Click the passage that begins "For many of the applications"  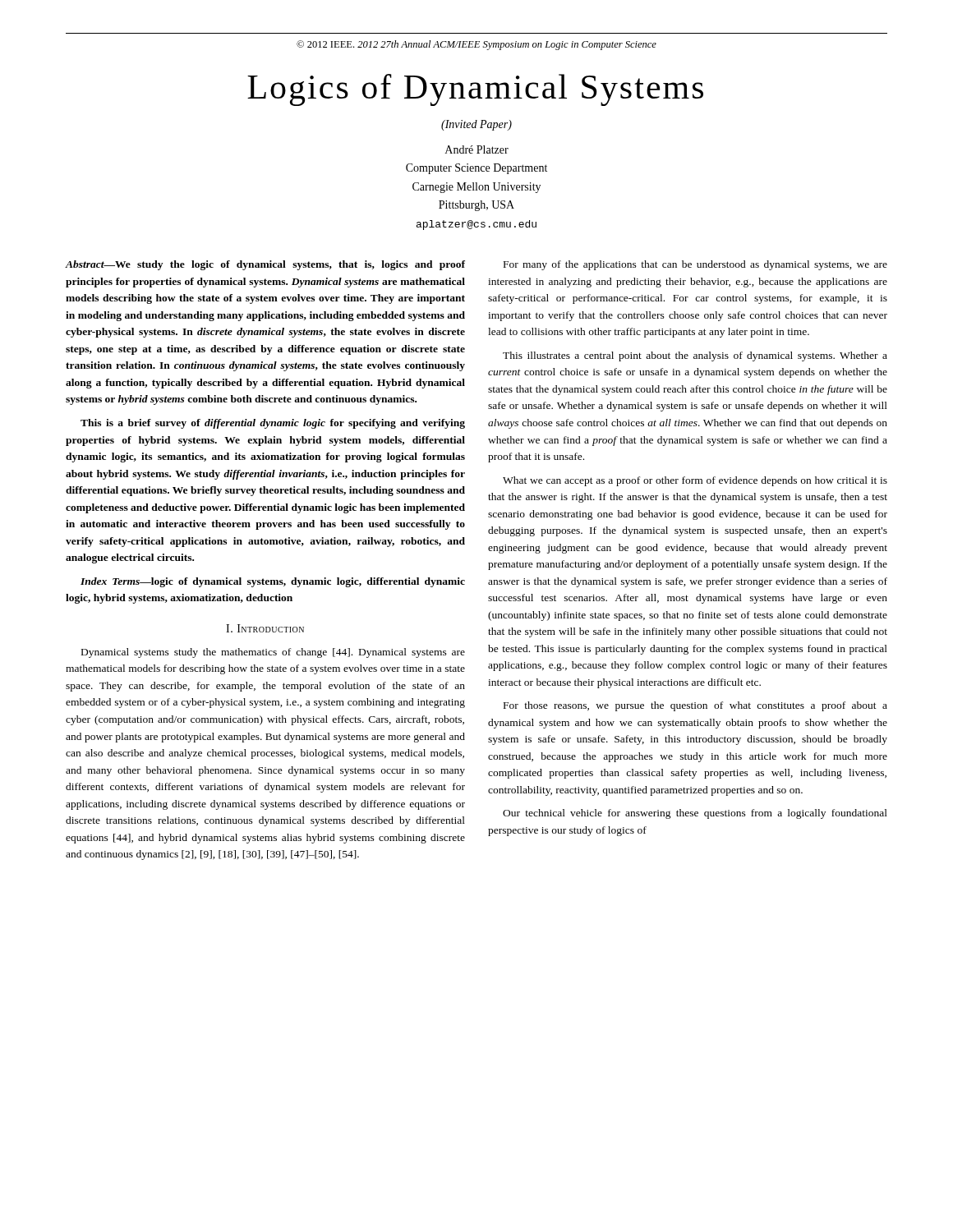(x=688, y=548)
